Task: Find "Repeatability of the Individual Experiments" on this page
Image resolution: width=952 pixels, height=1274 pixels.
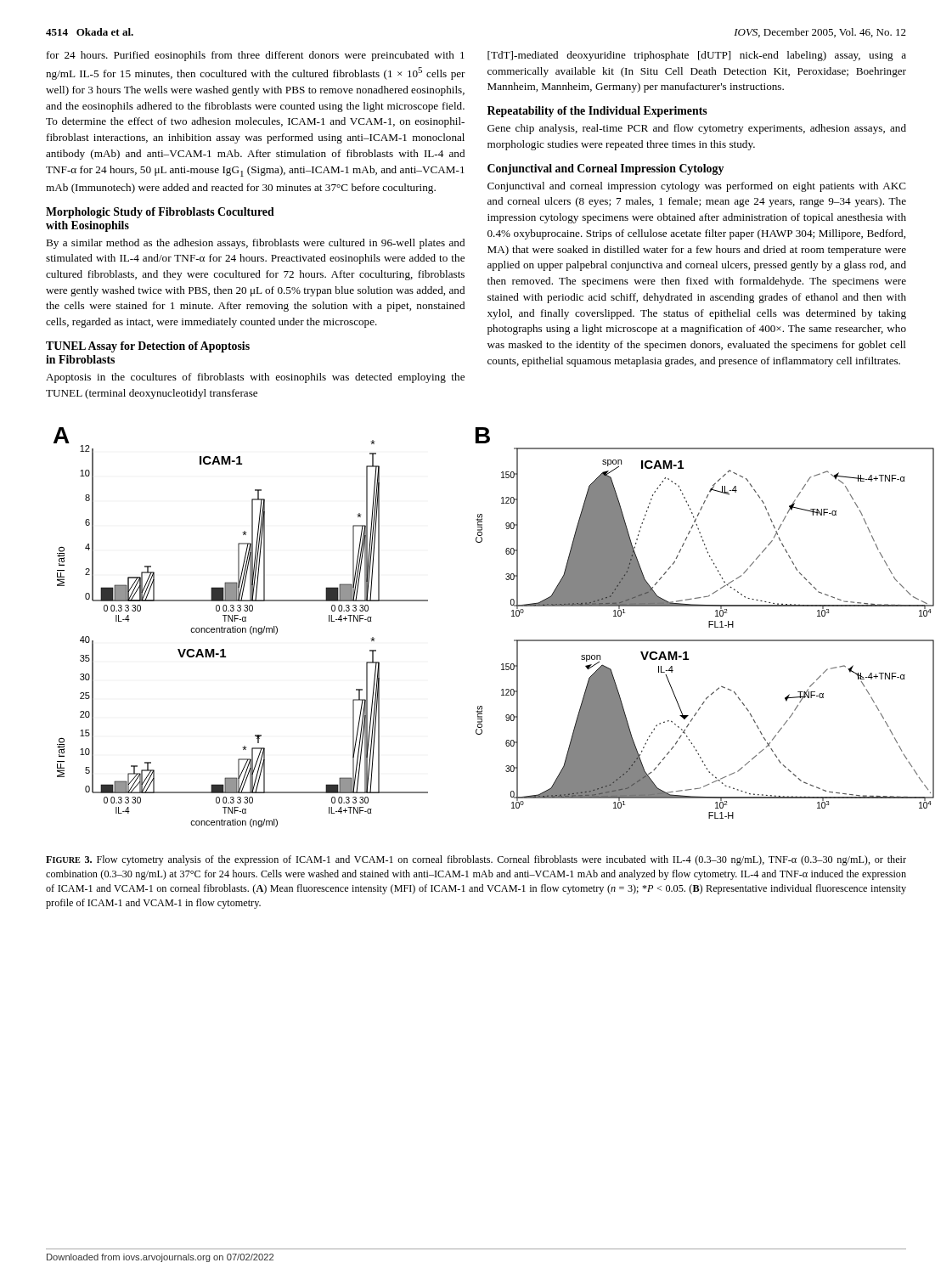Action: [597, 111]
